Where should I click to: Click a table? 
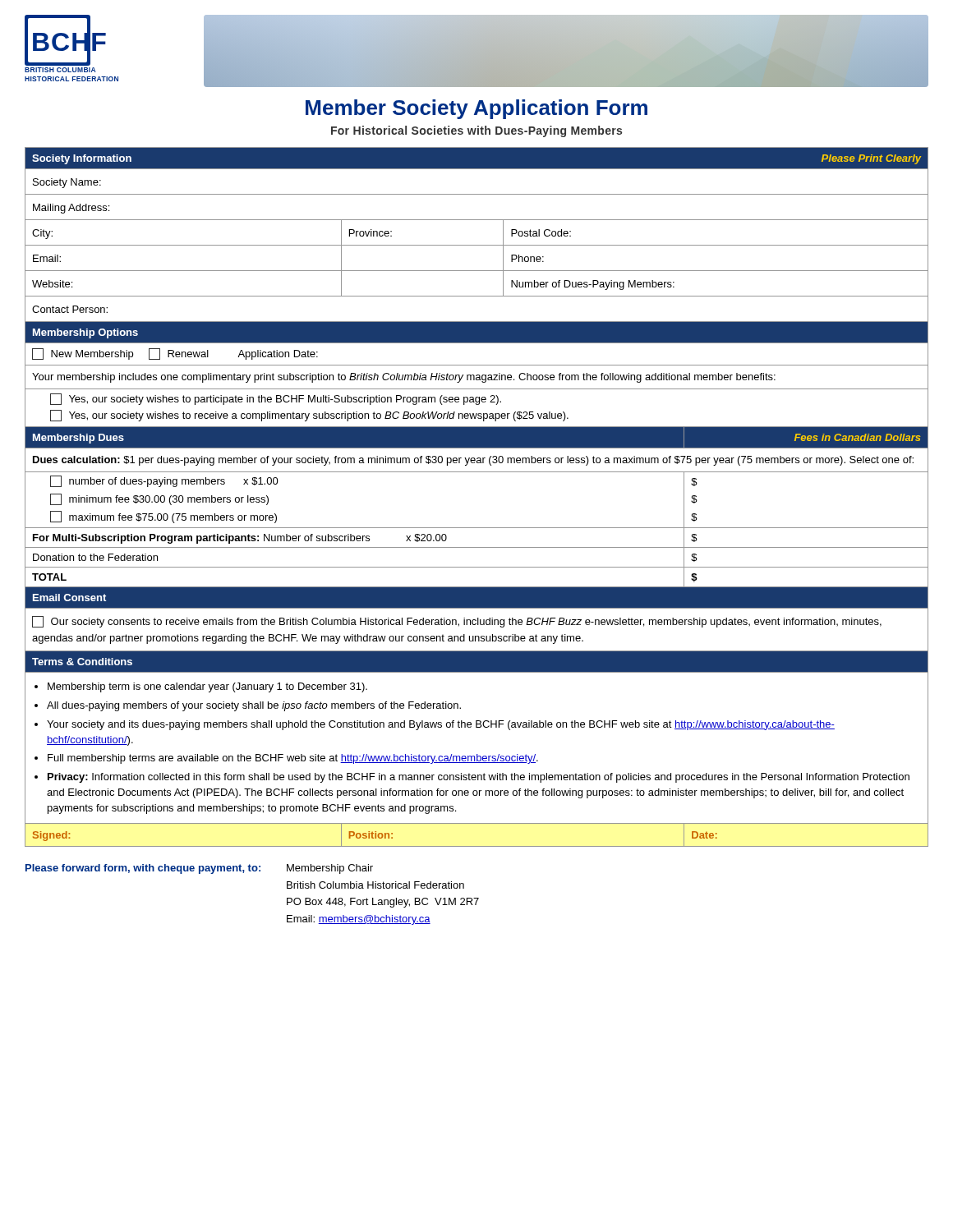click(476, 497)
